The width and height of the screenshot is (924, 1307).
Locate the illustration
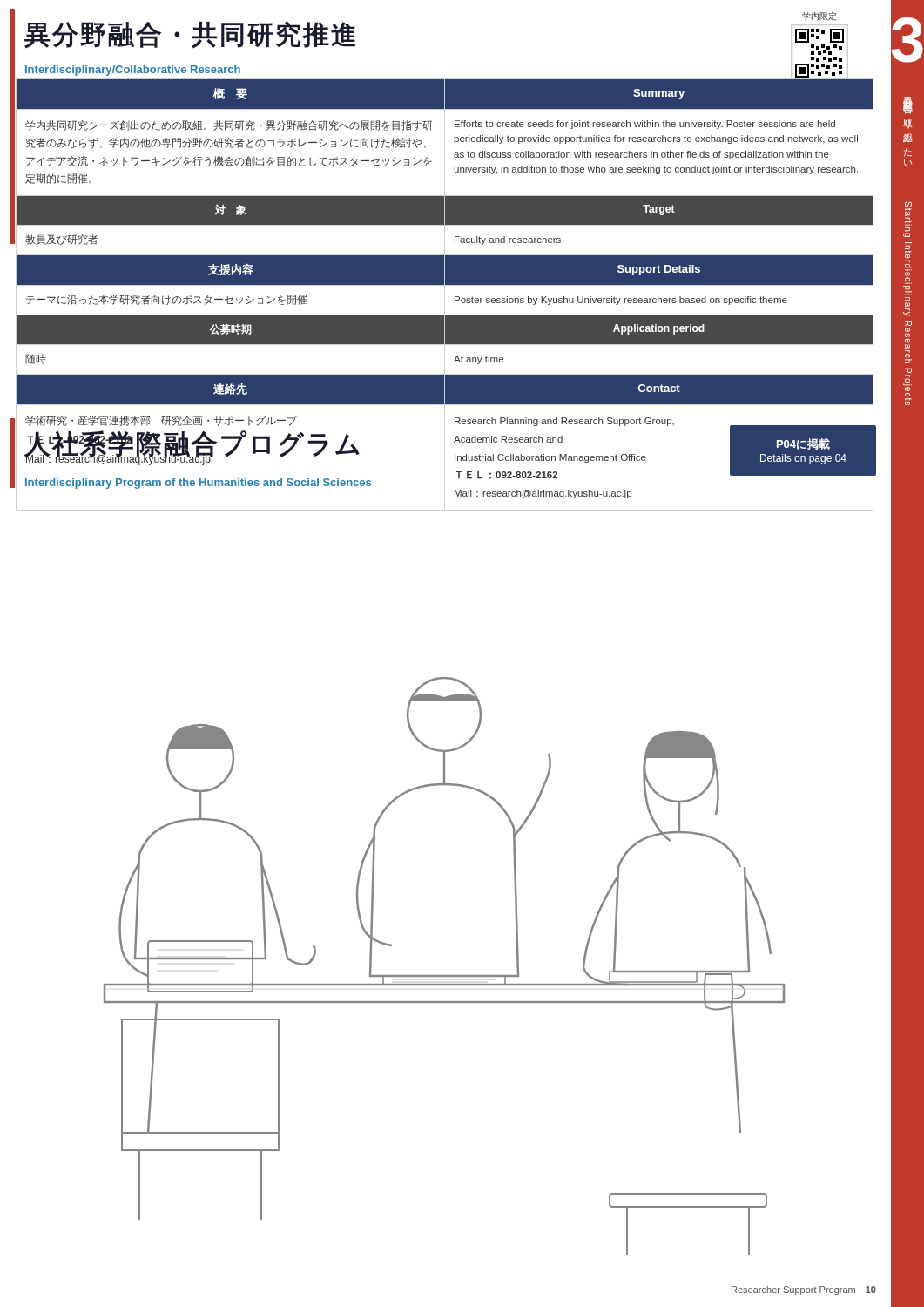[444, 897]
